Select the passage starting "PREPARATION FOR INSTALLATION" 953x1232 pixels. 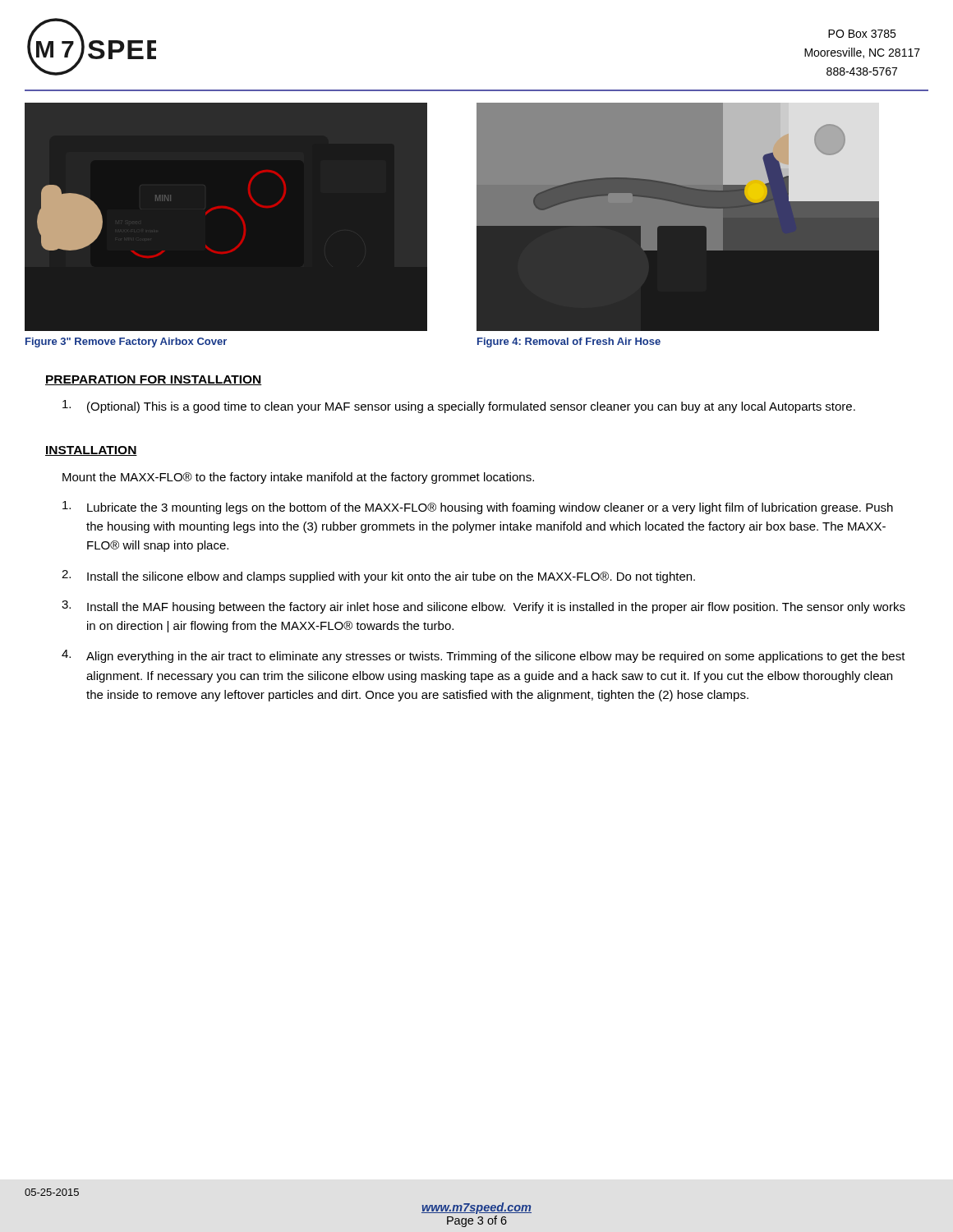(153, 379)
